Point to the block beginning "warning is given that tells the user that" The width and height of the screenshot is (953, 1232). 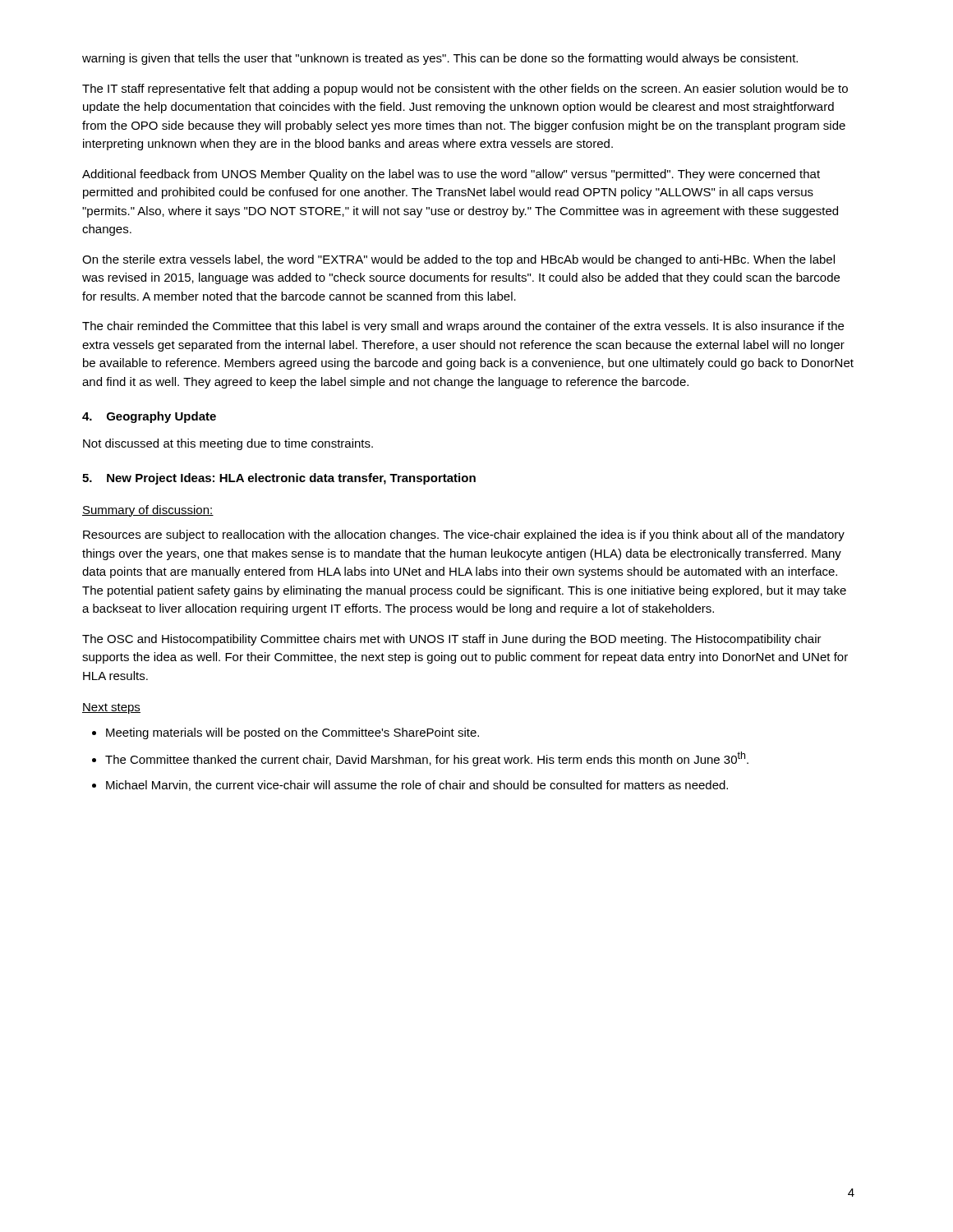click(441, 58)
